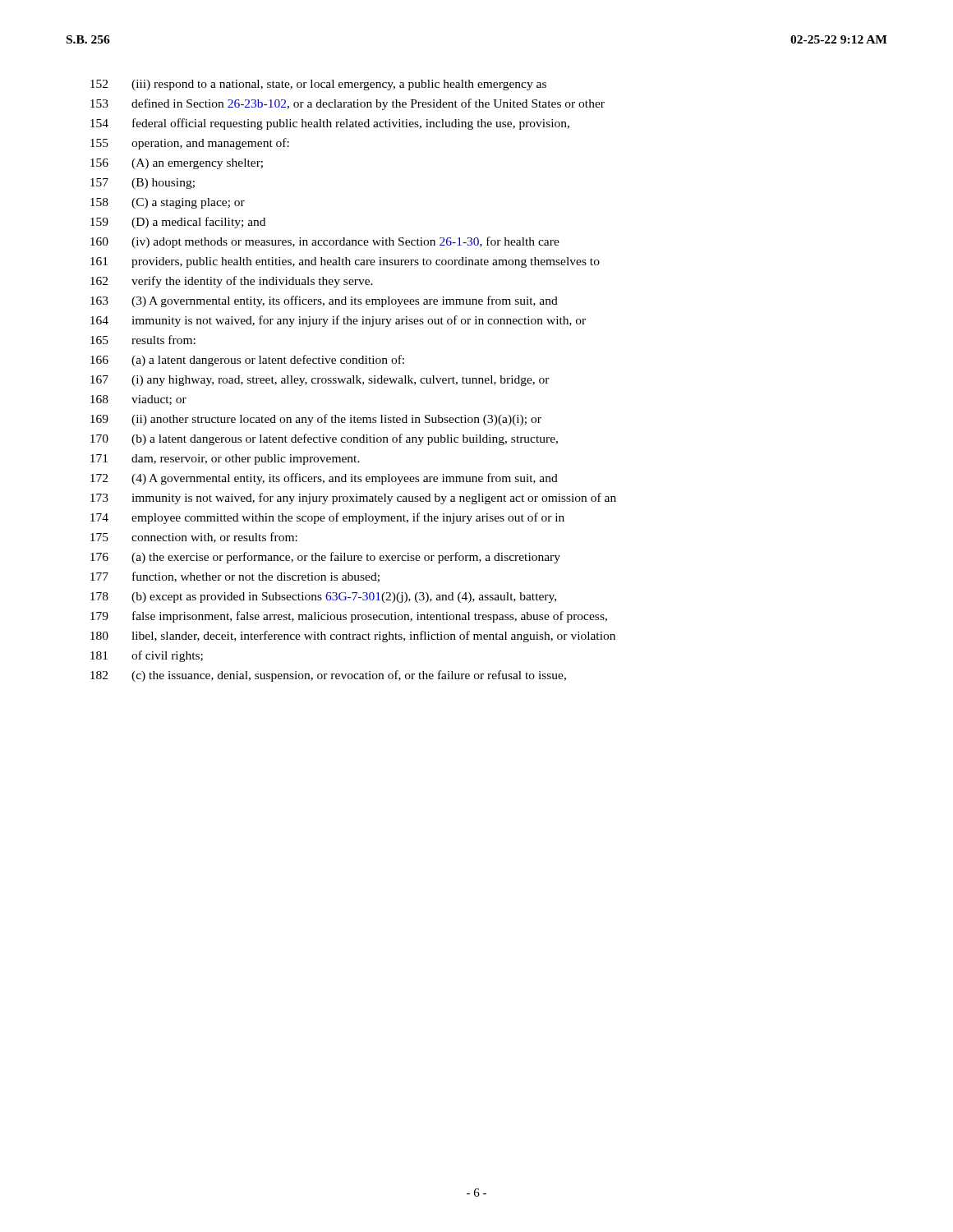Select the list item that says "162 verify the identity of the individuals"
This screenshot has height=1232, width=953.
[232, 282]
